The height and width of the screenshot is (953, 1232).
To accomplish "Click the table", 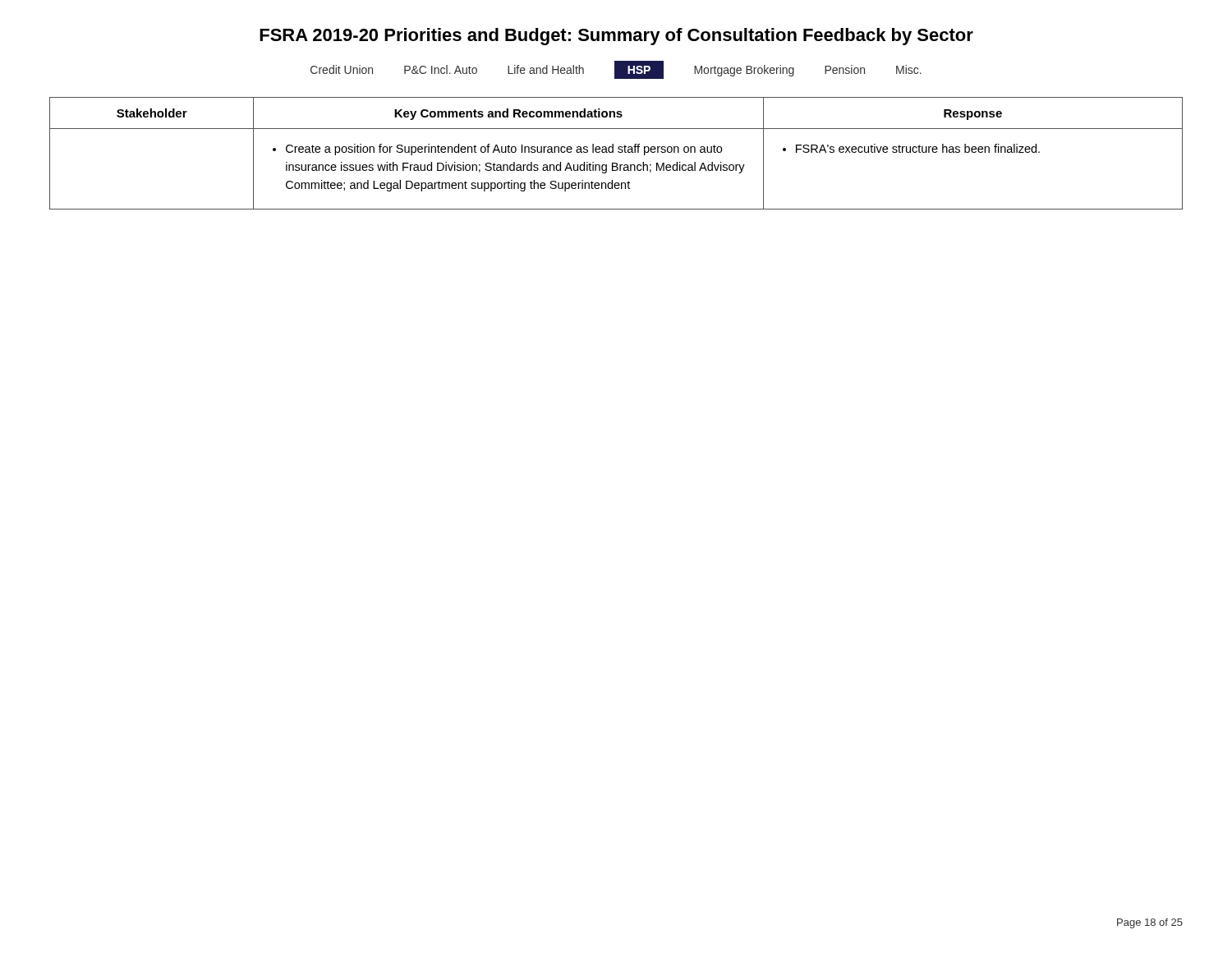I will [x=616, y=153].
